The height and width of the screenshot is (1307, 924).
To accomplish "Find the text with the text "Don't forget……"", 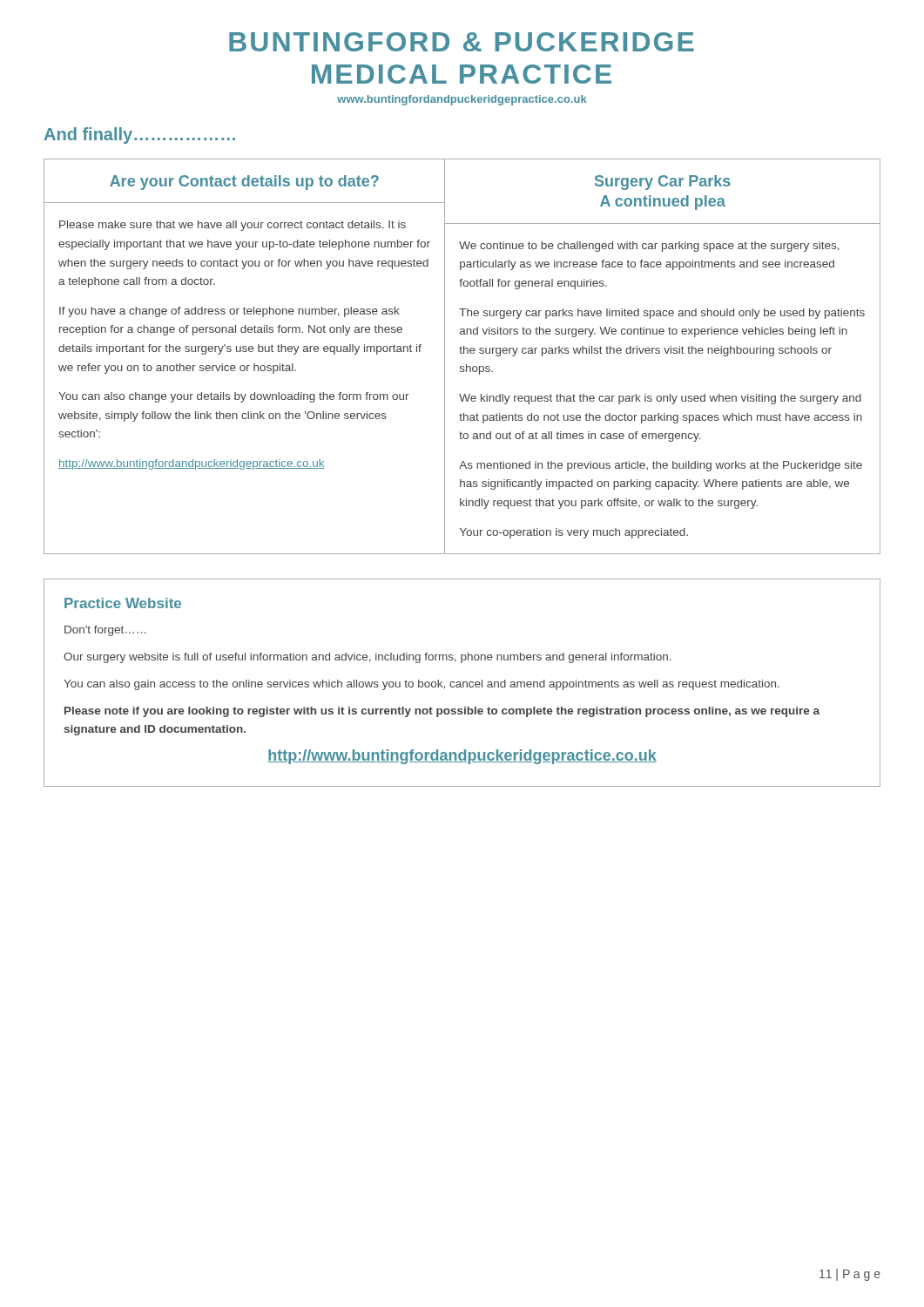I will [106, 630].
